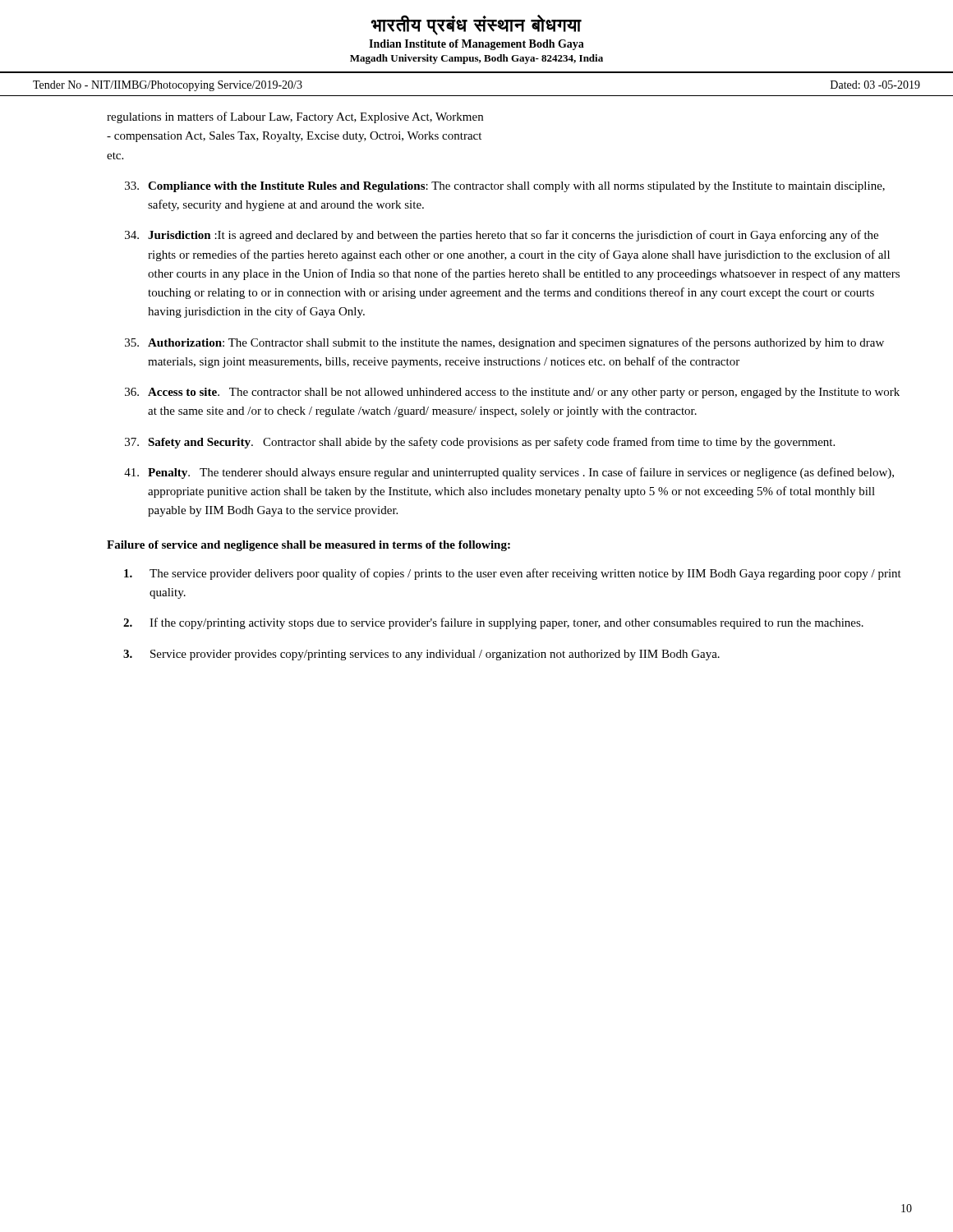The image size is (953, 1232).
Task: Select the list item that reads "3. Service provider provides copy/printing"
Action: click(x=513, y=654)
